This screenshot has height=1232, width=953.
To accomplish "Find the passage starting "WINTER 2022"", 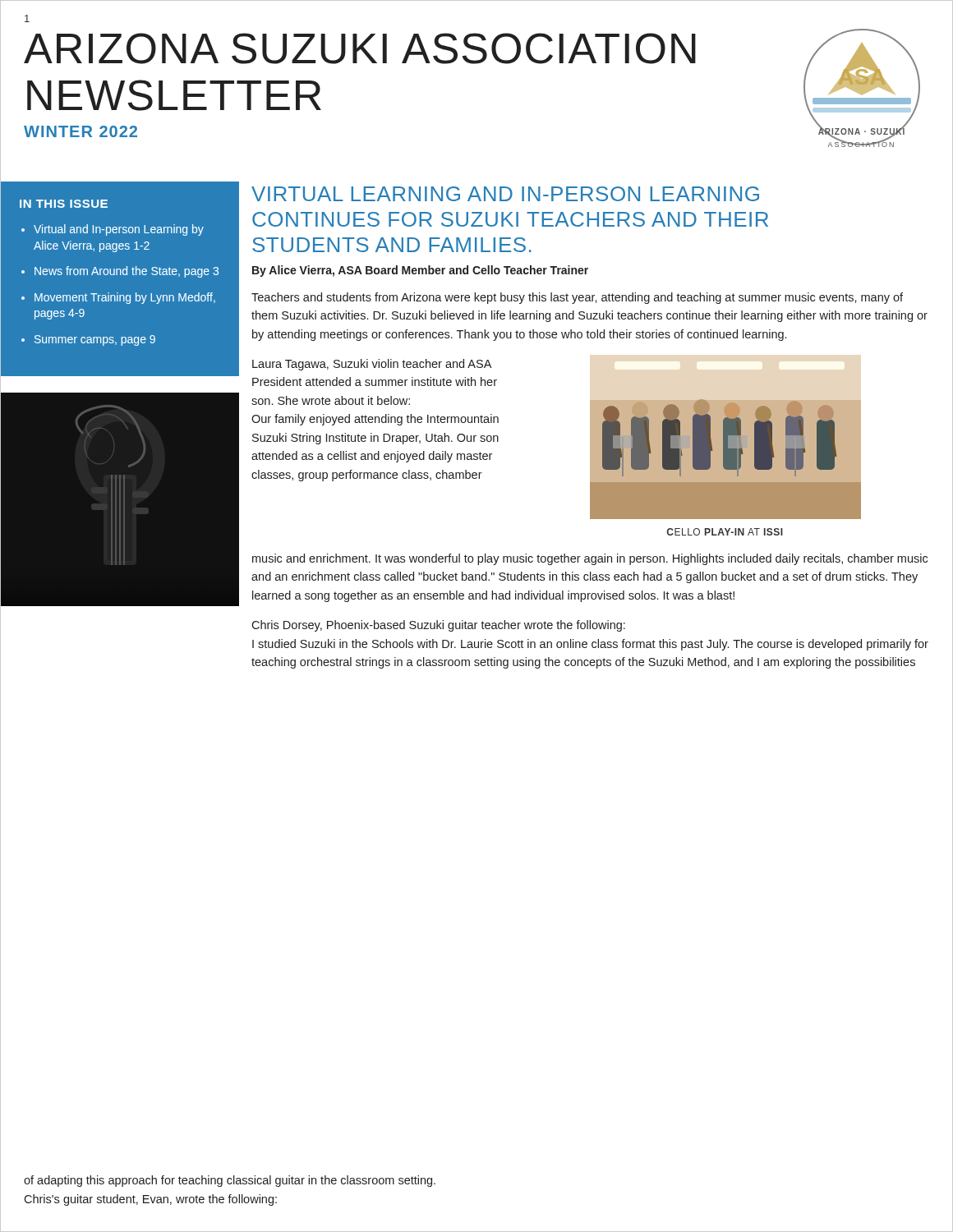I will pos(81,132).
